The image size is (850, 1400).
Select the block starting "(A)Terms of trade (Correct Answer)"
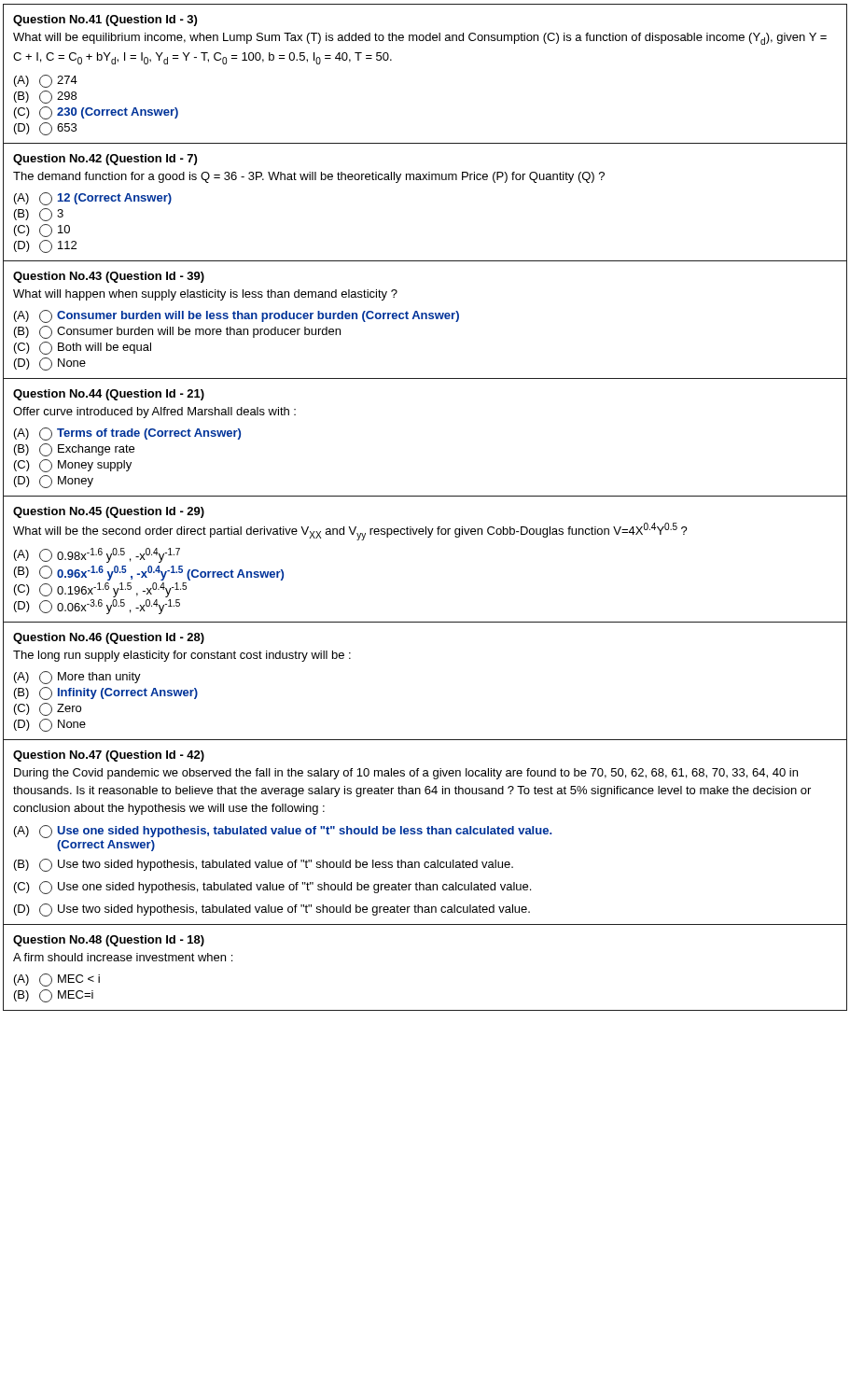[127, 433]
